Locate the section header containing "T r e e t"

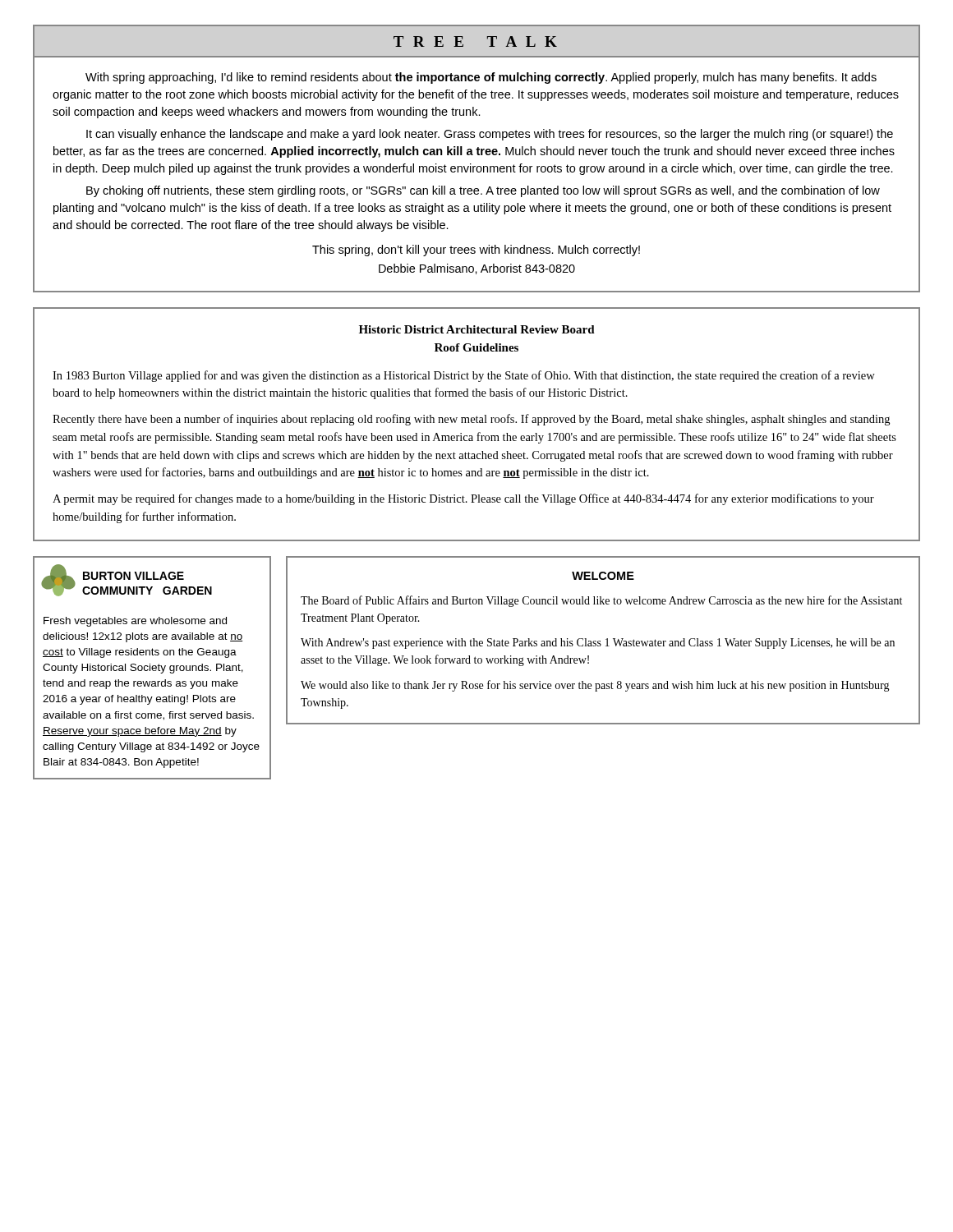tap(476, 42)
